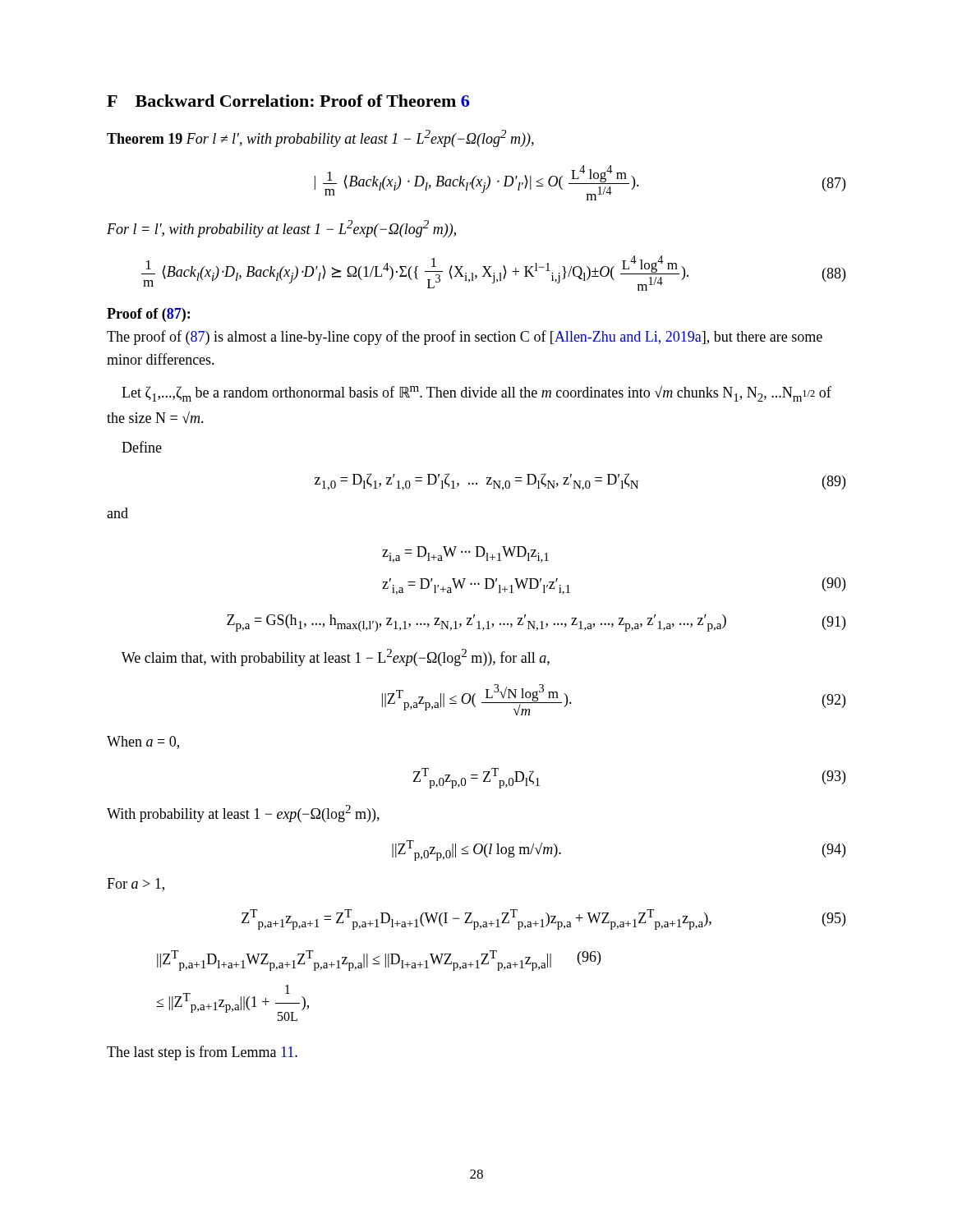Find the formula on this page that starts "ZTp,a+1zp,a+1 = ZTp,a+1Dl+a+1(W(I − Zp,a+1ZTp,a+1)zp,a"
953x1232 pixels.
(x=544, y=919)
